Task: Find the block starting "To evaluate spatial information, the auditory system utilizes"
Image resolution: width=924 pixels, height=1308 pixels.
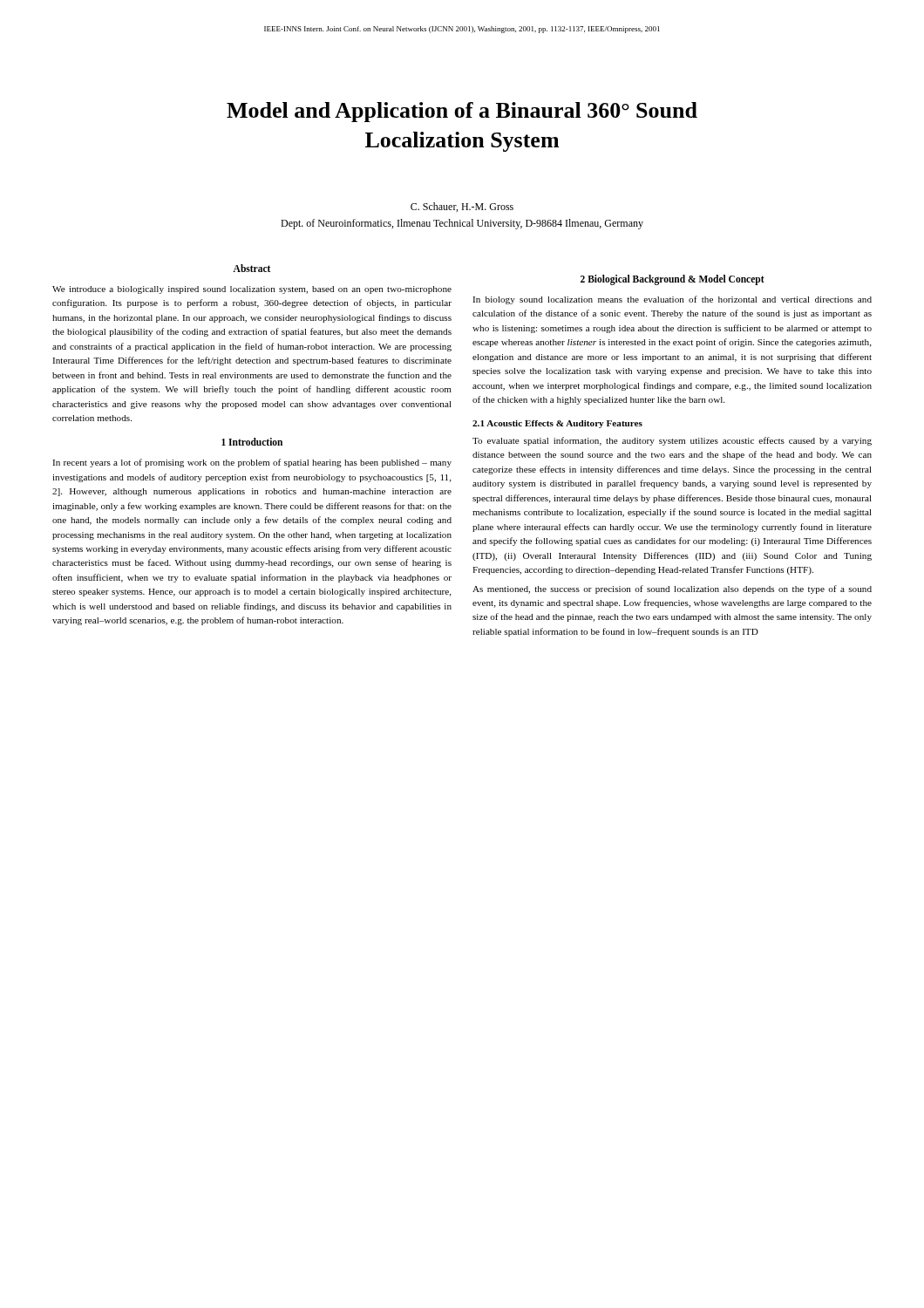Action: [x=672, y=536]
